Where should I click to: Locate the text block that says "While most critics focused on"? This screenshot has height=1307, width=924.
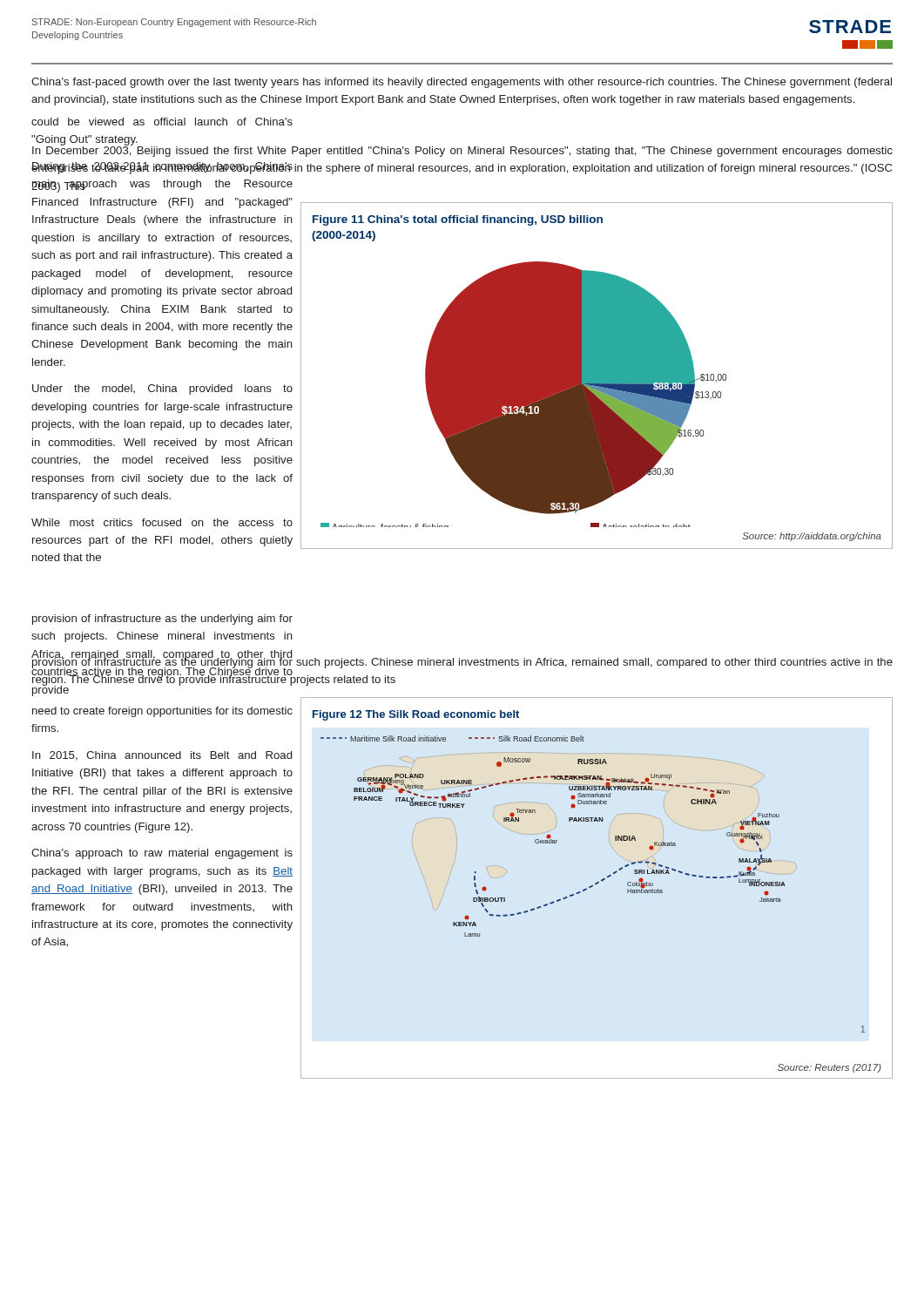pos(162,540)
